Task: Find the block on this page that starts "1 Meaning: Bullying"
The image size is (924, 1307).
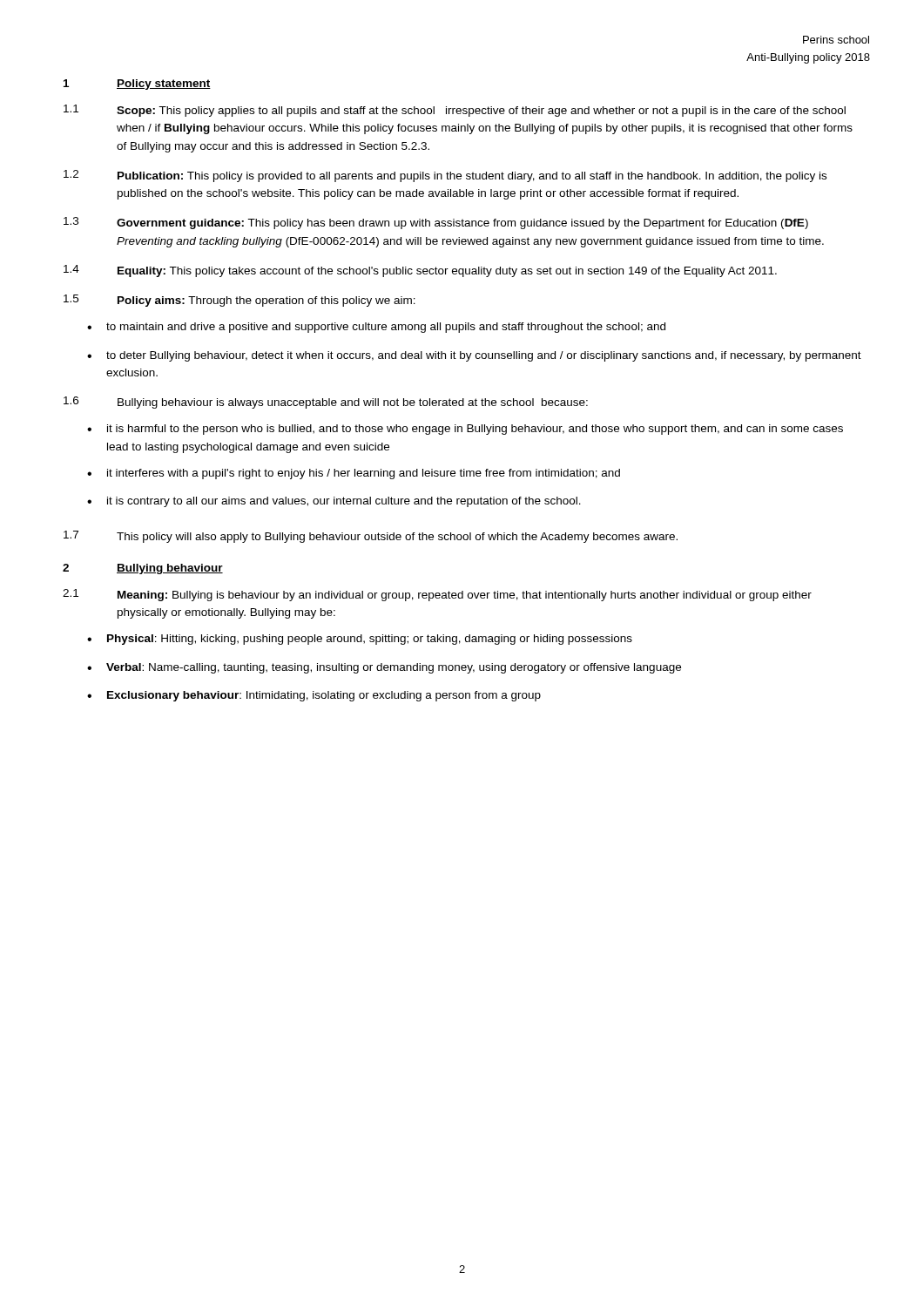Action: click(462, 604)
